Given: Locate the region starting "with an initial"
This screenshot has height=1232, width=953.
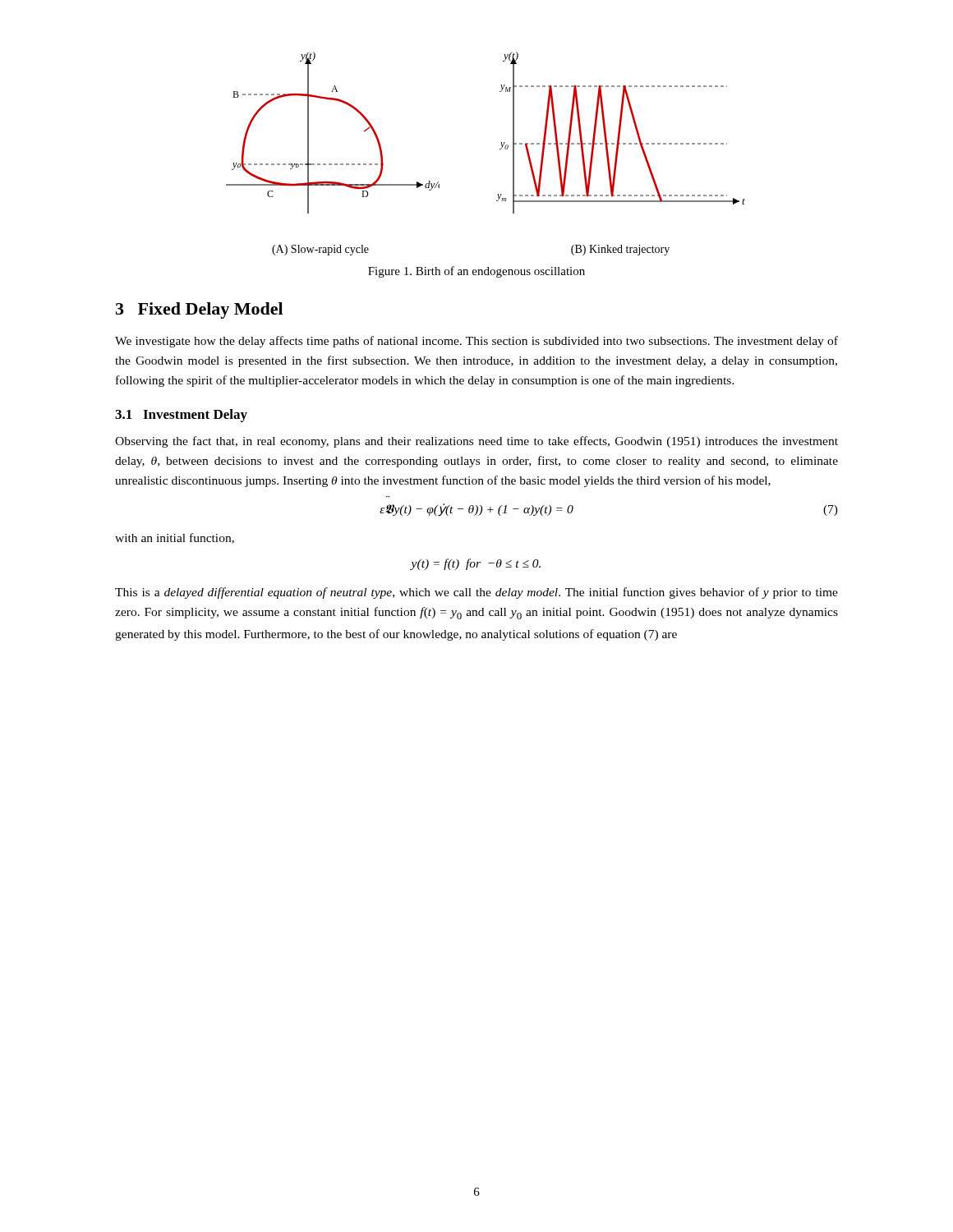Looking at the screenshot, I should (x=175, y=538).
